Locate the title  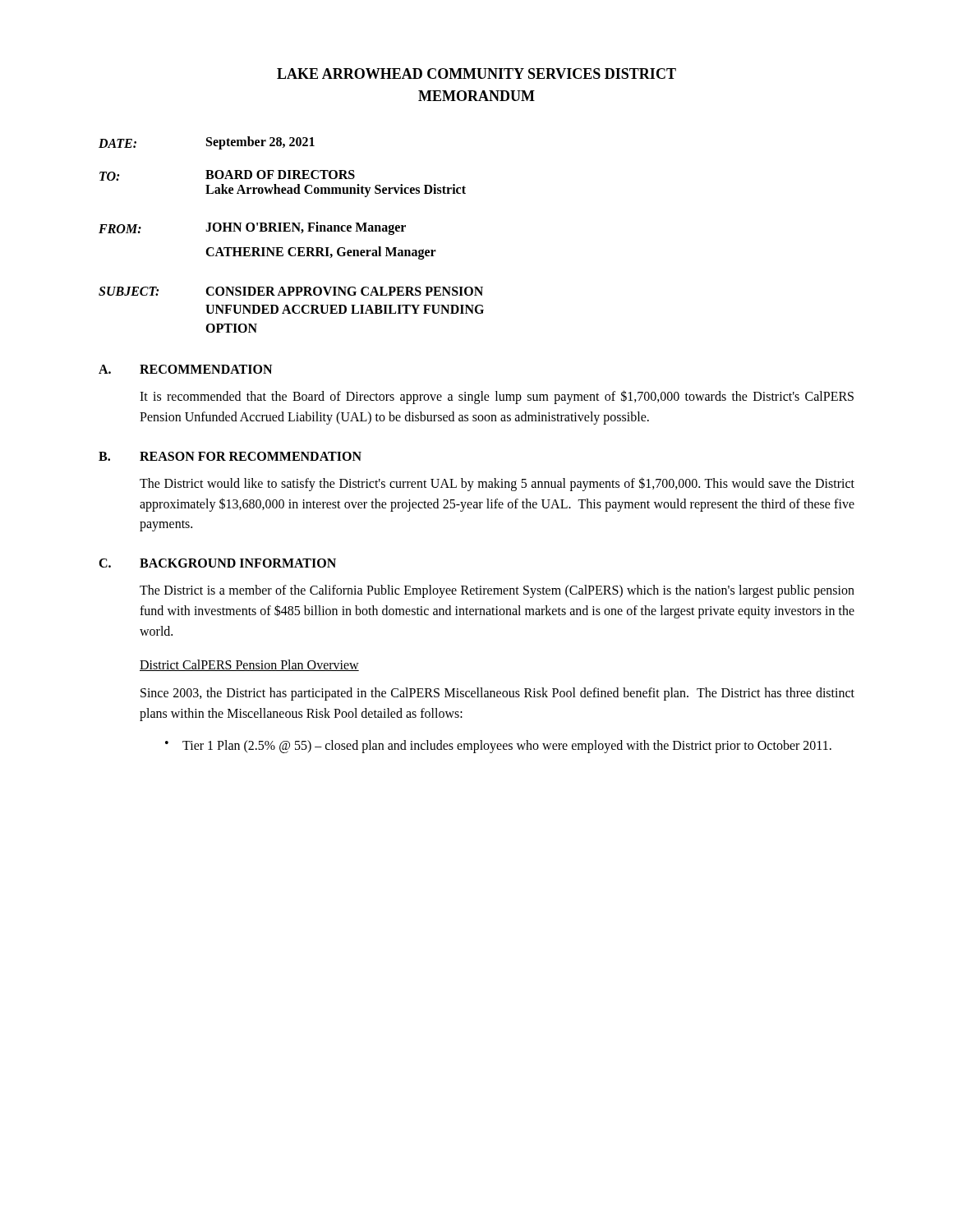tap(476, 74)
